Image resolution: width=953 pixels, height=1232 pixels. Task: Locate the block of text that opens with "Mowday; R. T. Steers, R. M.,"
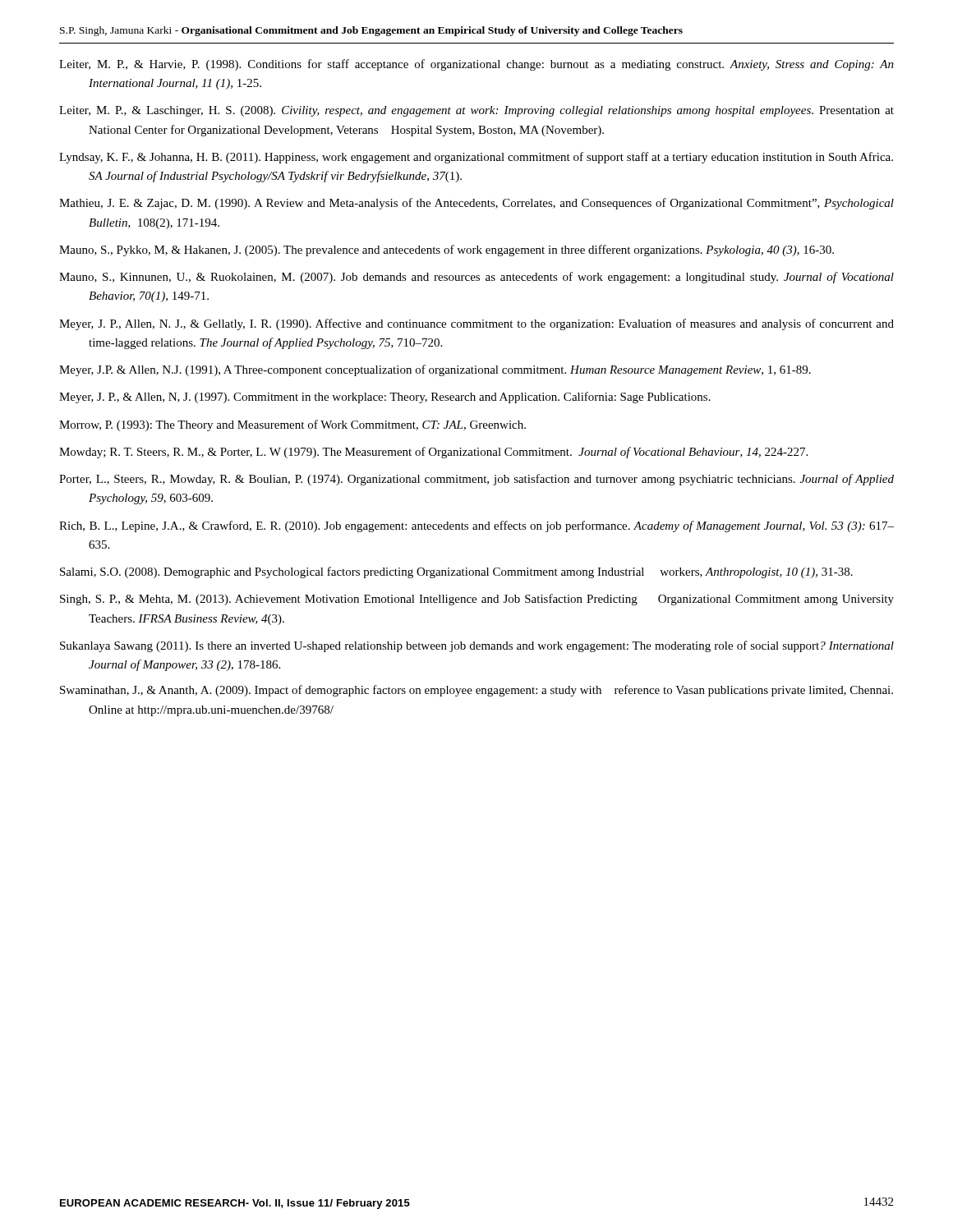pyautogui.click(x=434, y=452)
